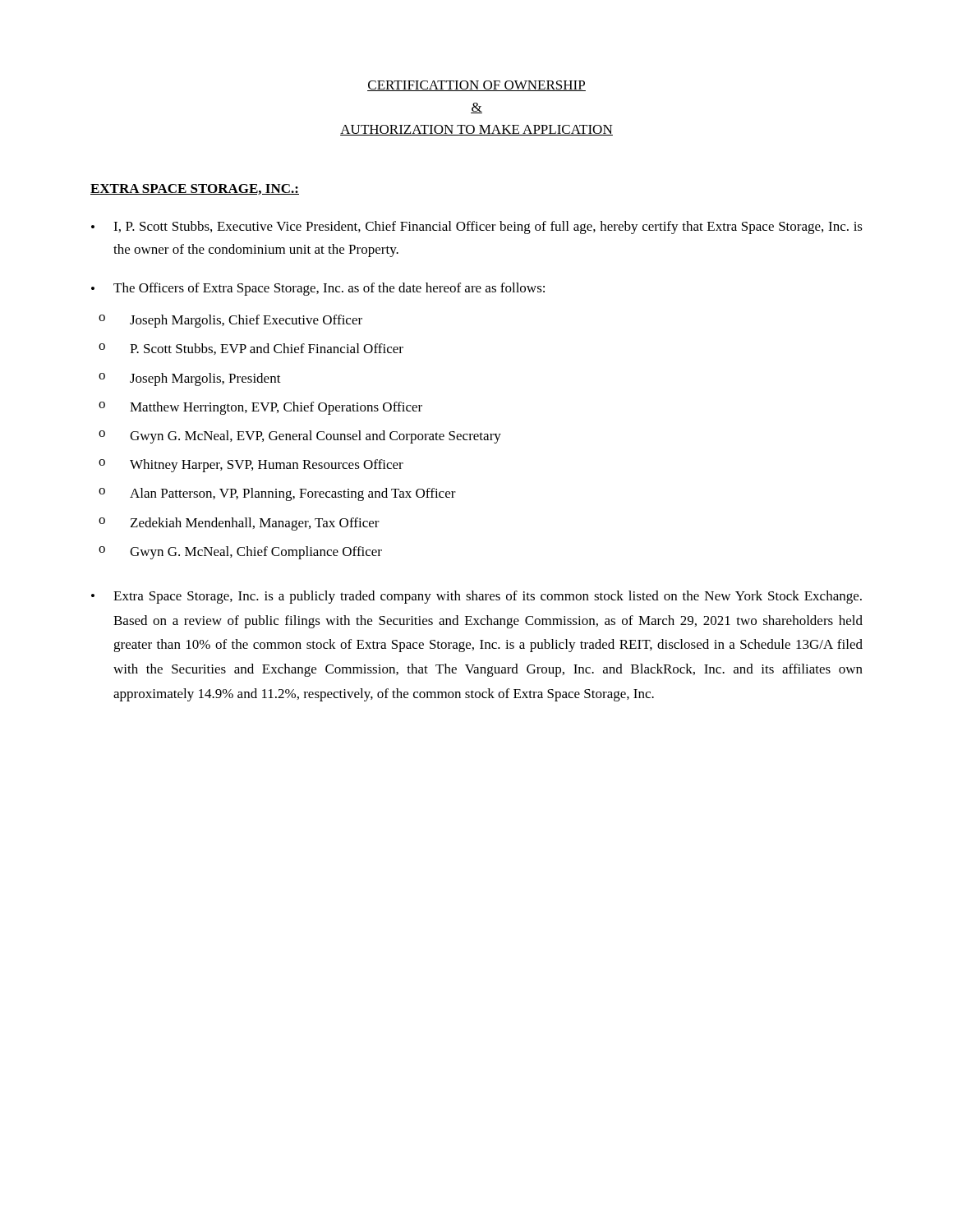Image resolution: width=953 pixels, height=1232 pixels.
Task: Select the element starting "o Gwyn G. McNeal, Chief"
Action: [x=240, y=551]
